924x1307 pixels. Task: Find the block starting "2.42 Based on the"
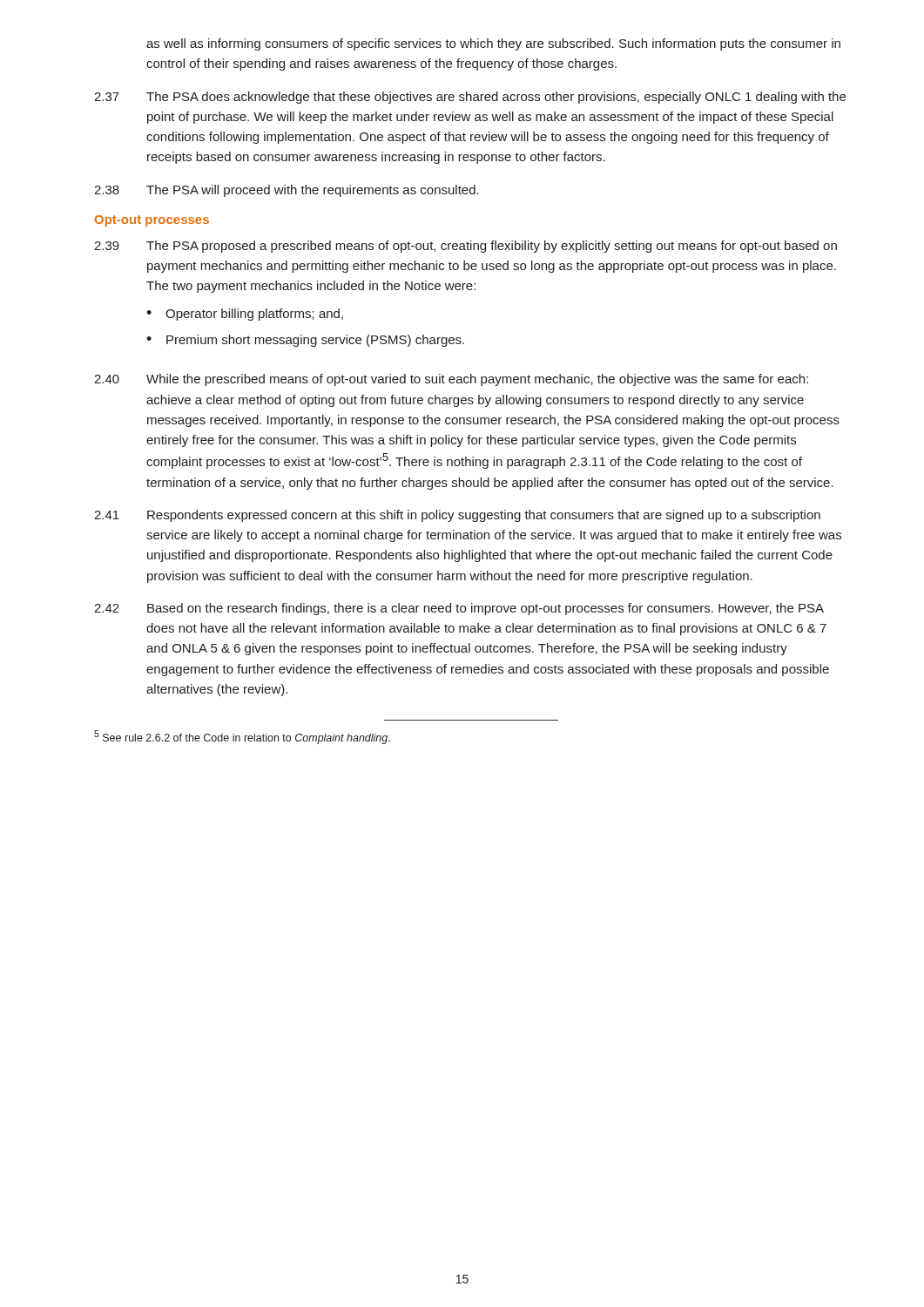(471, 648)
